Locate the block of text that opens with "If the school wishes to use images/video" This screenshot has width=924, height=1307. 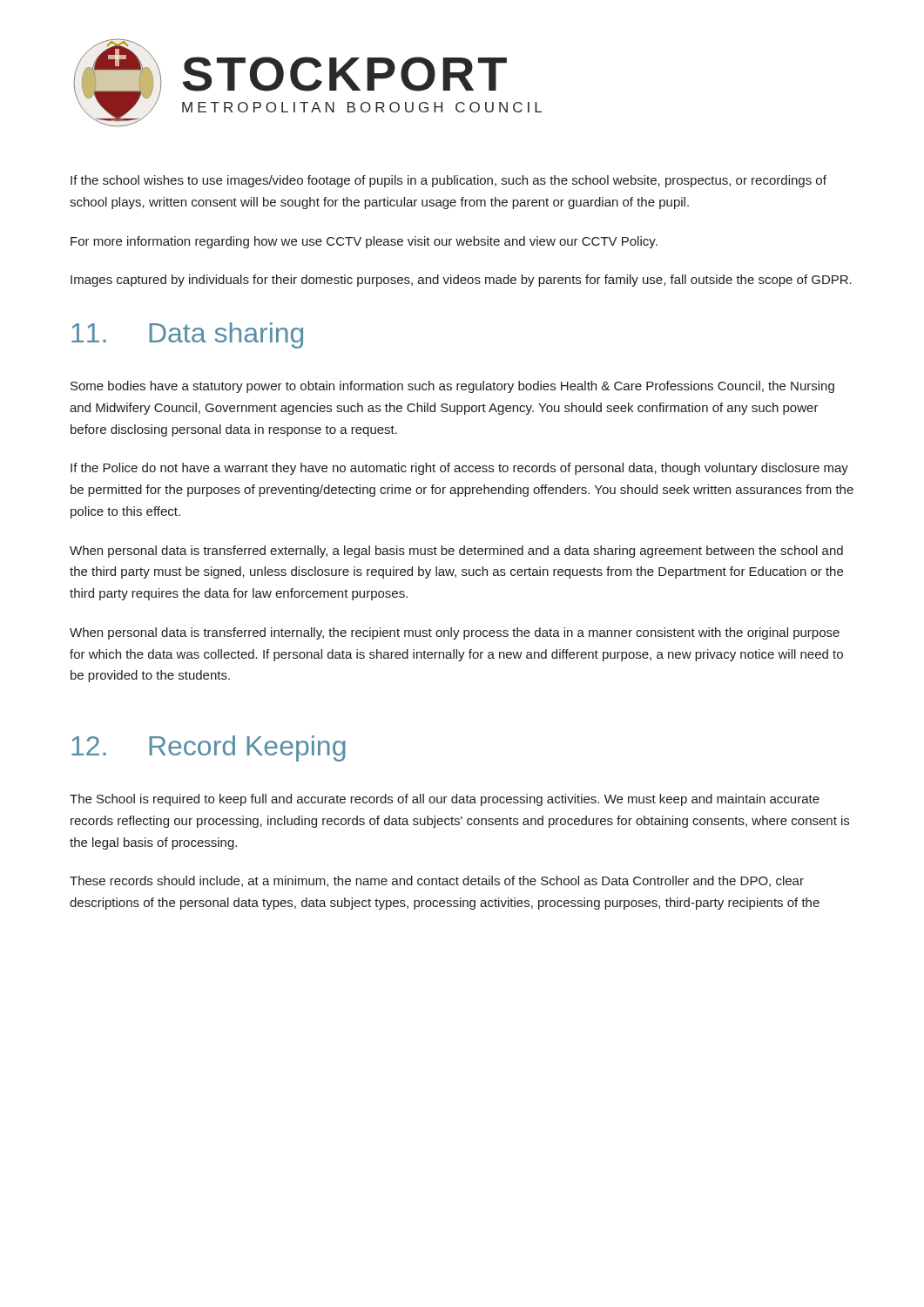(448, 191)
